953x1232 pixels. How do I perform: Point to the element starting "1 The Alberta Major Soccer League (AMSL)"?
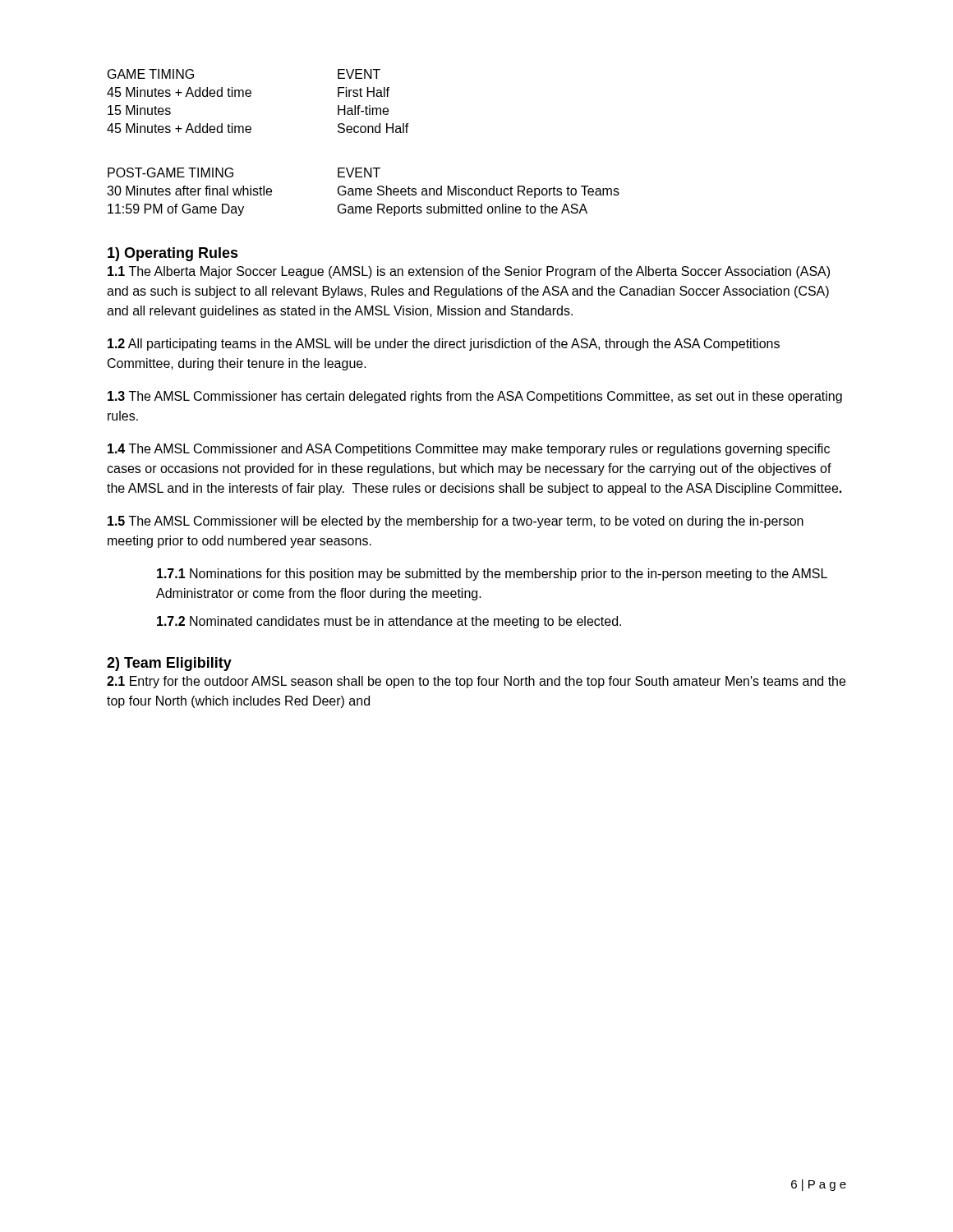pos(469,291)
